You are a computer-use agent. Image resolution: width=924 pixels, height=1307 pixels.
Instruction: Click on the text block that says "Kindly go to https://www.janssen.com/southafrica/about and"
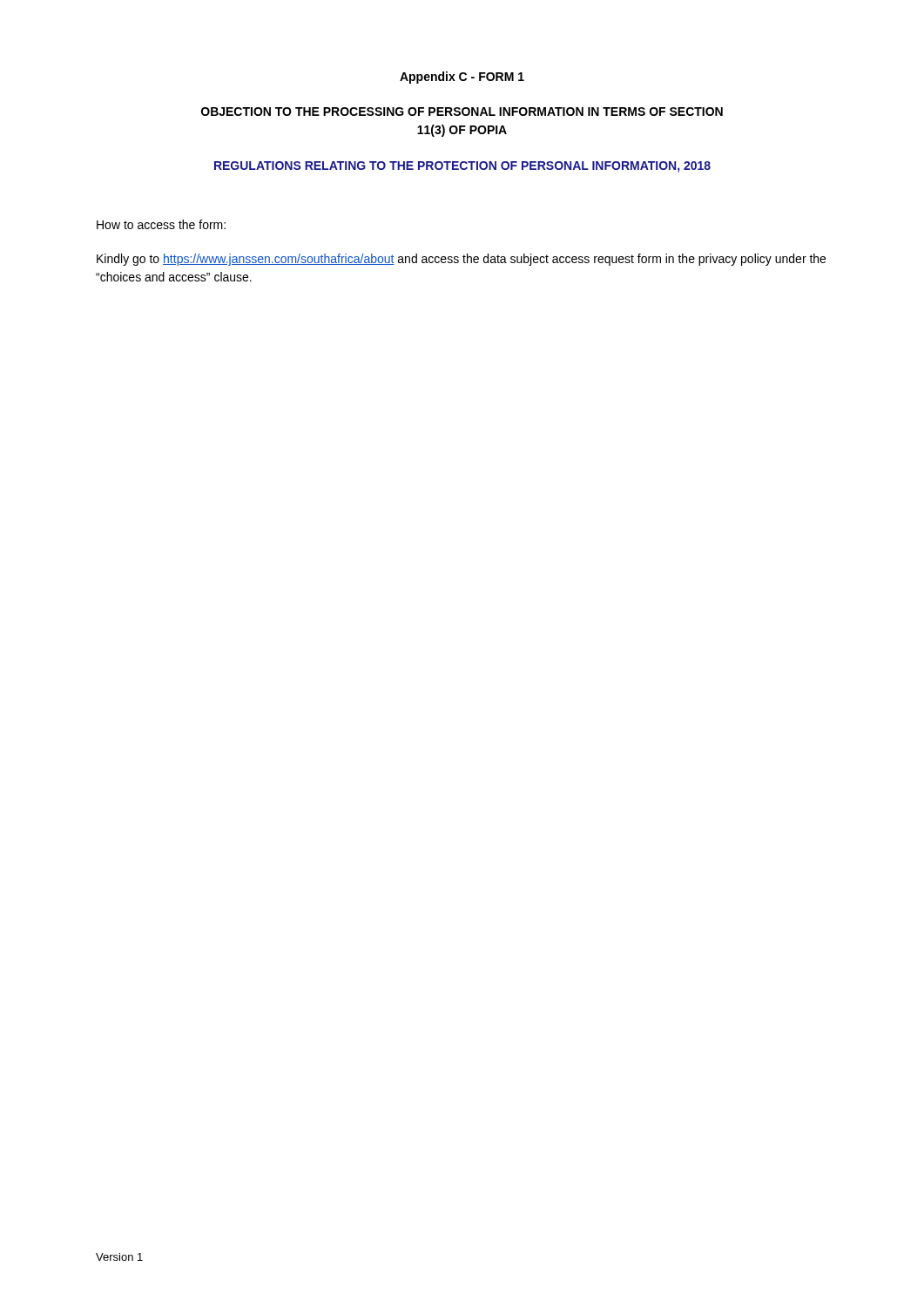coord(461,268)
